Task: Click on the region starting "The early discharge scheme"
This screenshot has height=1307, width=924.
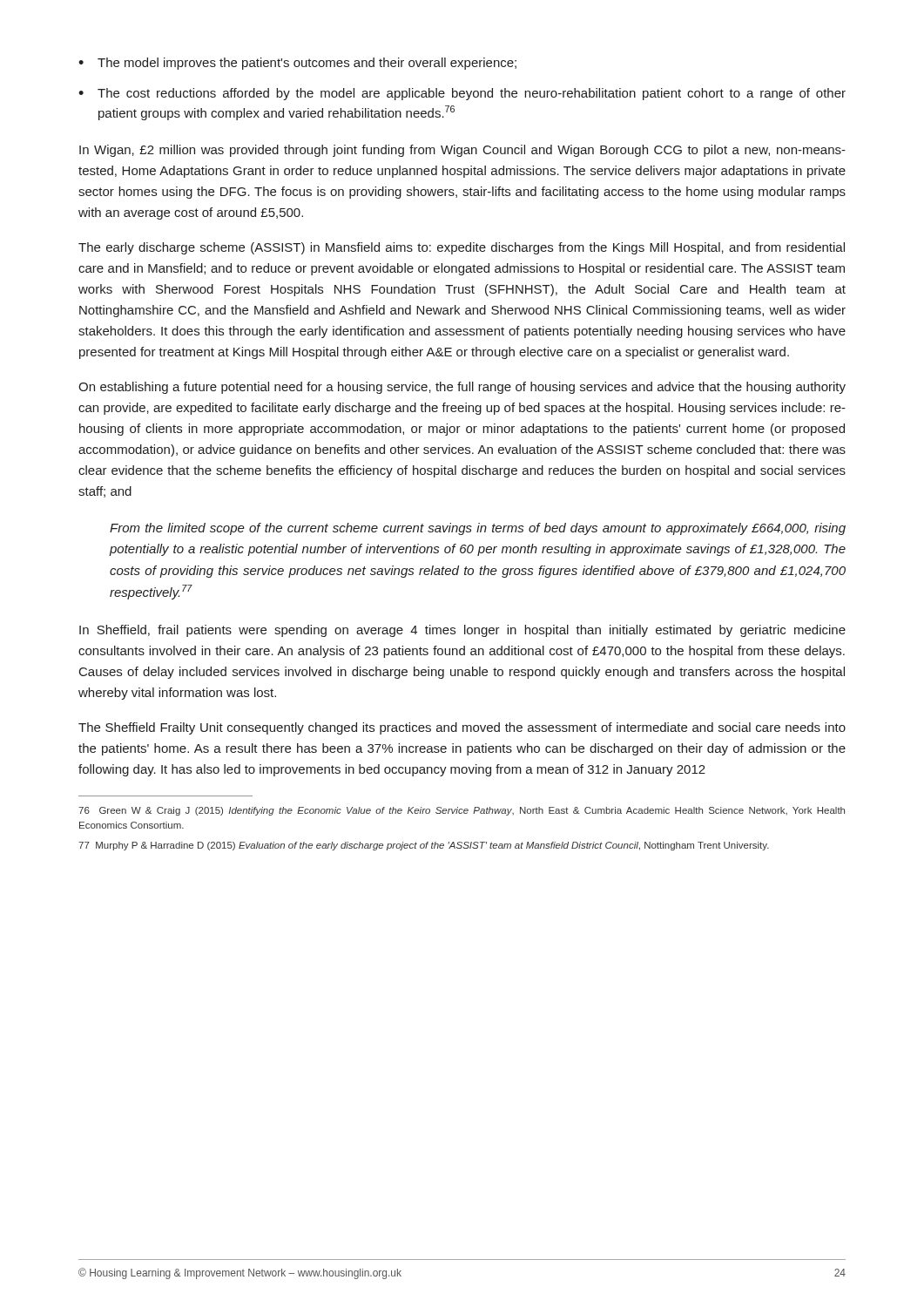Action: (462, 299)
